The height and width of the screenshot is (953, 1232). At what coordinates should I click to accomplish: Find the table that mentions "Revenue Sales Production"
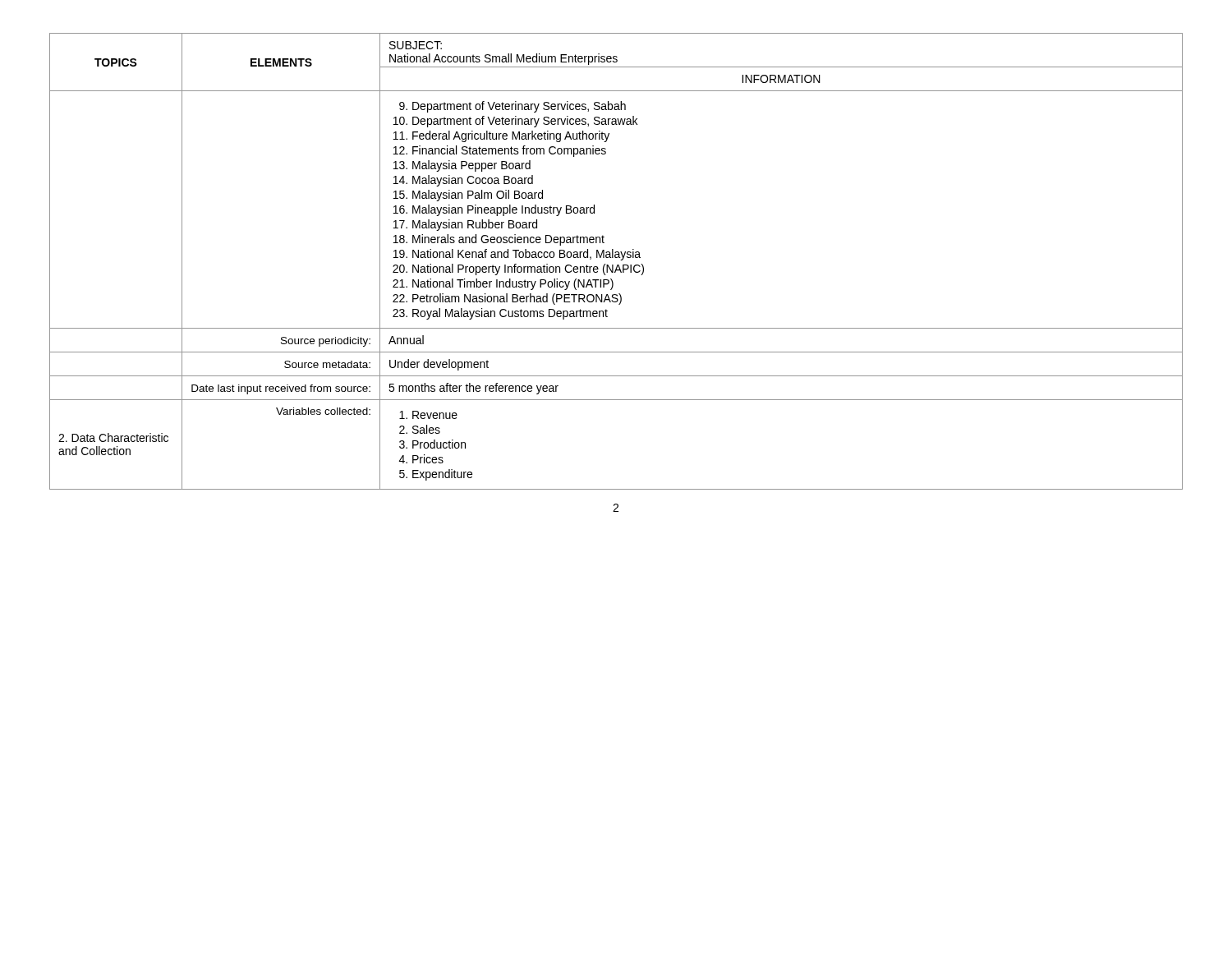point(616,261)
